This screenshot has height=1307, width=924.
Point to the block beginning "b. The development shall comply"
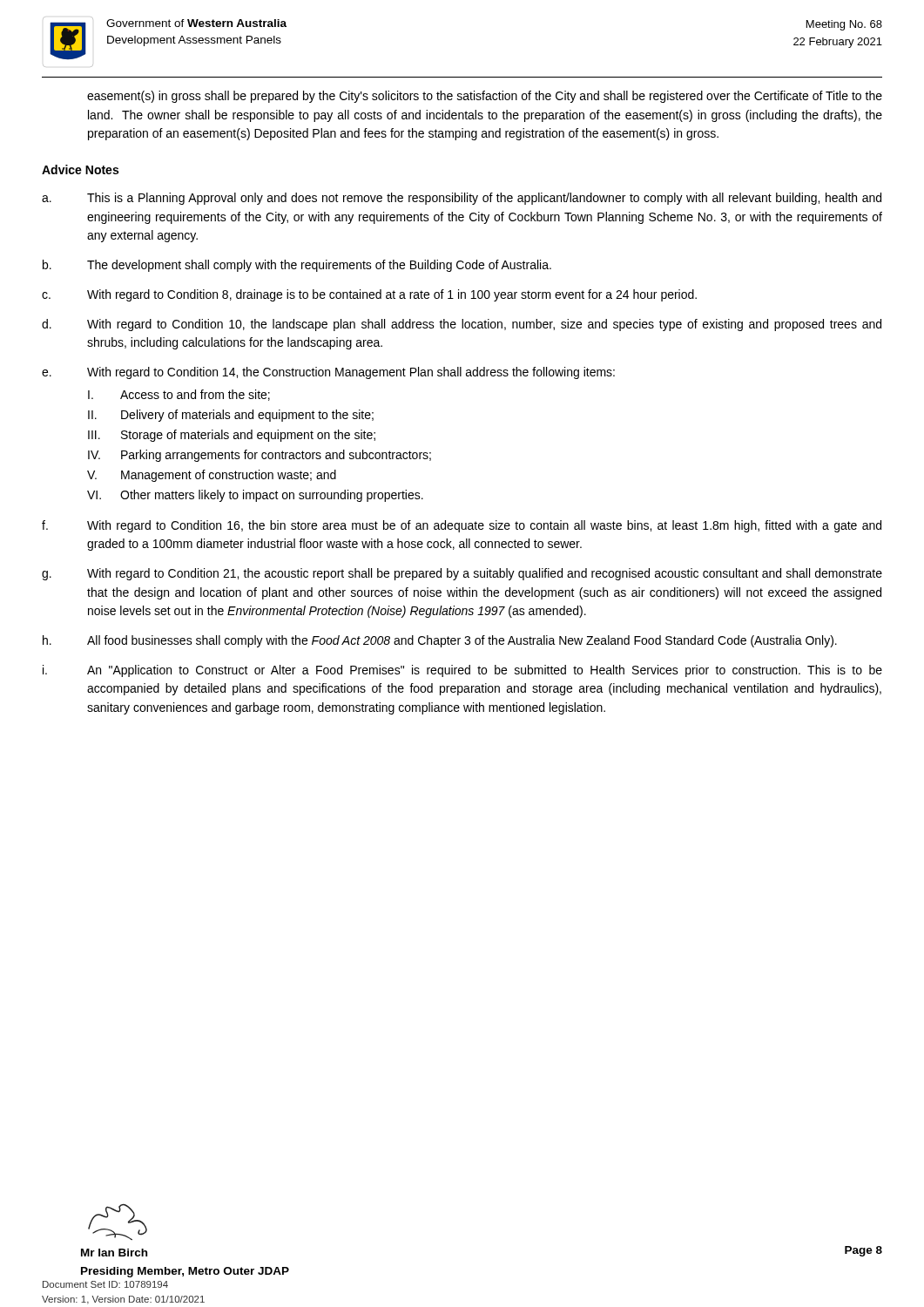click(x=462, y=266)
